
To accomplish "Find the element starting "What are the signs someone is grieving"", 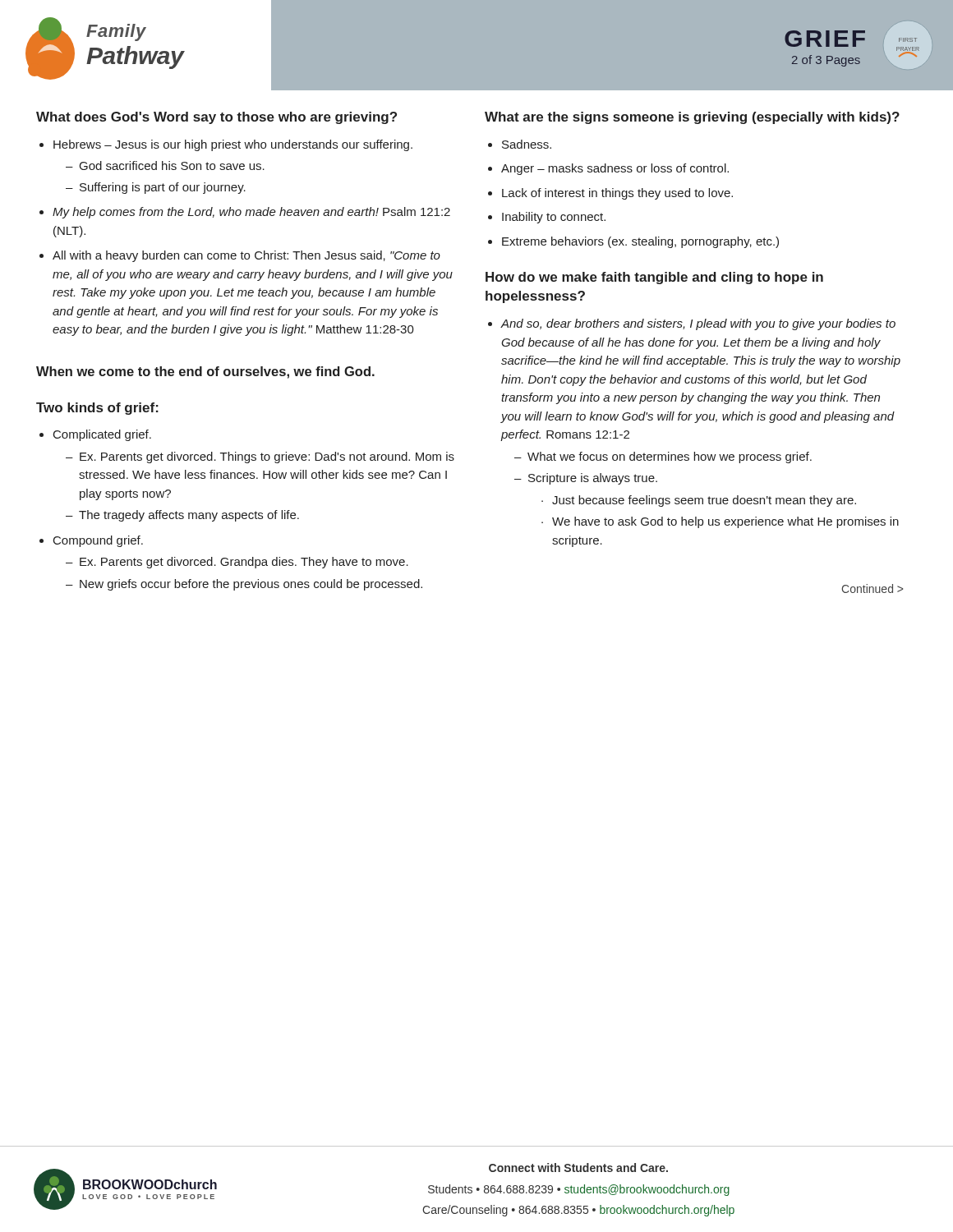I will (692, 117).
